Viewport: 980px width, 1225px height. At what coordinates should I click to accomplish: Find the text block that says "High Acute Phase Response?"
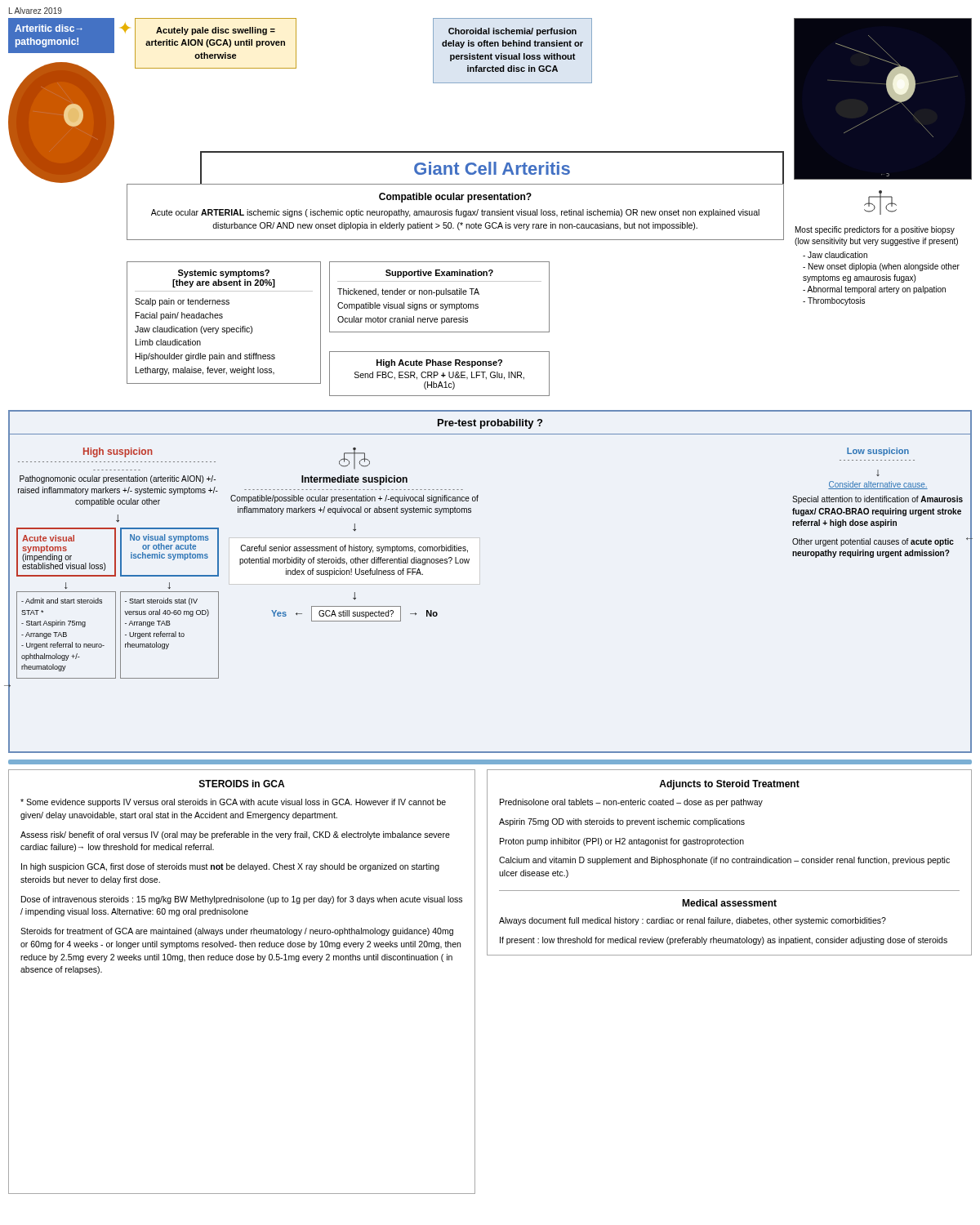click(x=439, y=374)
